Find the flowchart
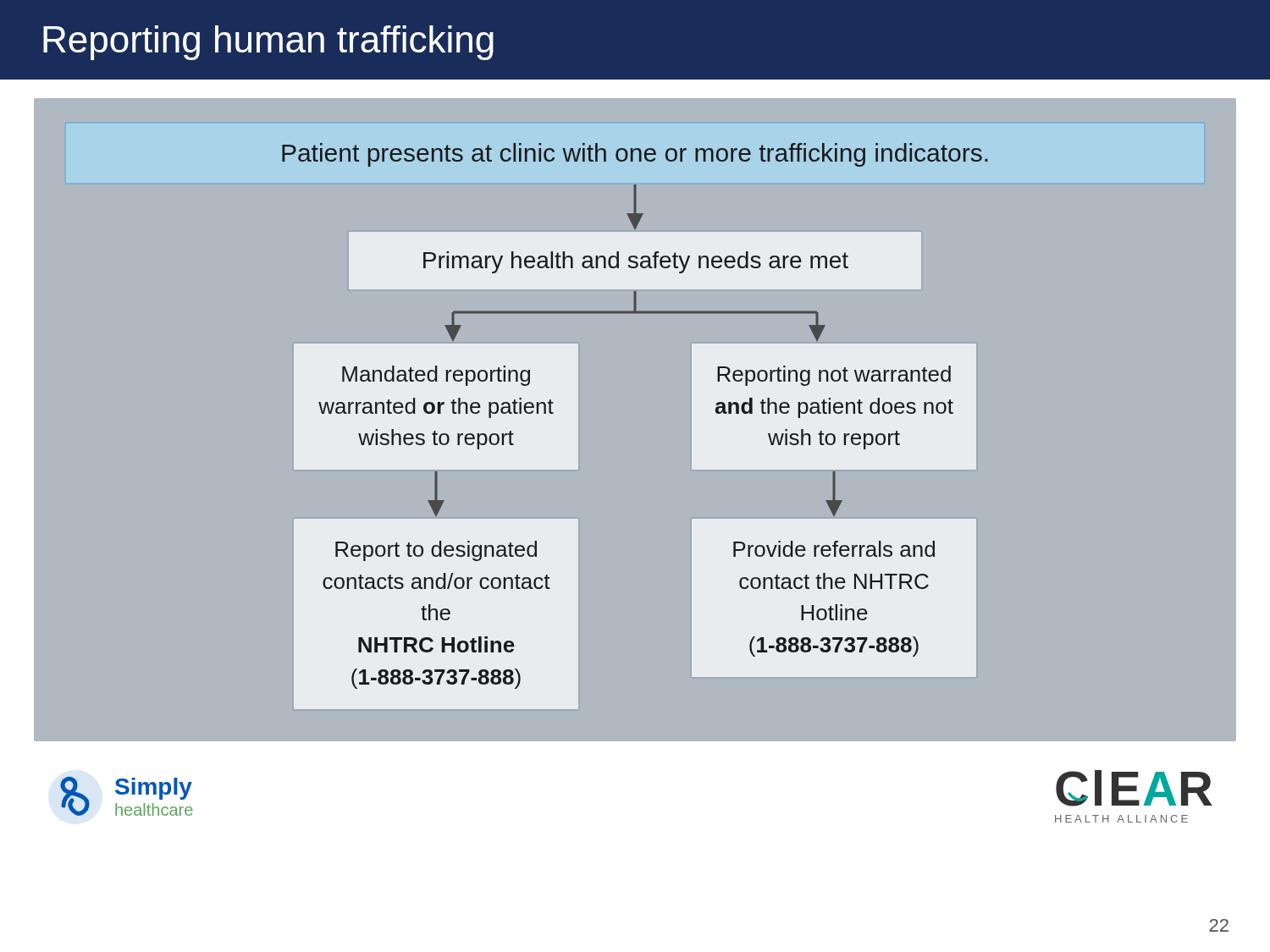The width and height of the screenshot is (1270, 952). (635, 419)
